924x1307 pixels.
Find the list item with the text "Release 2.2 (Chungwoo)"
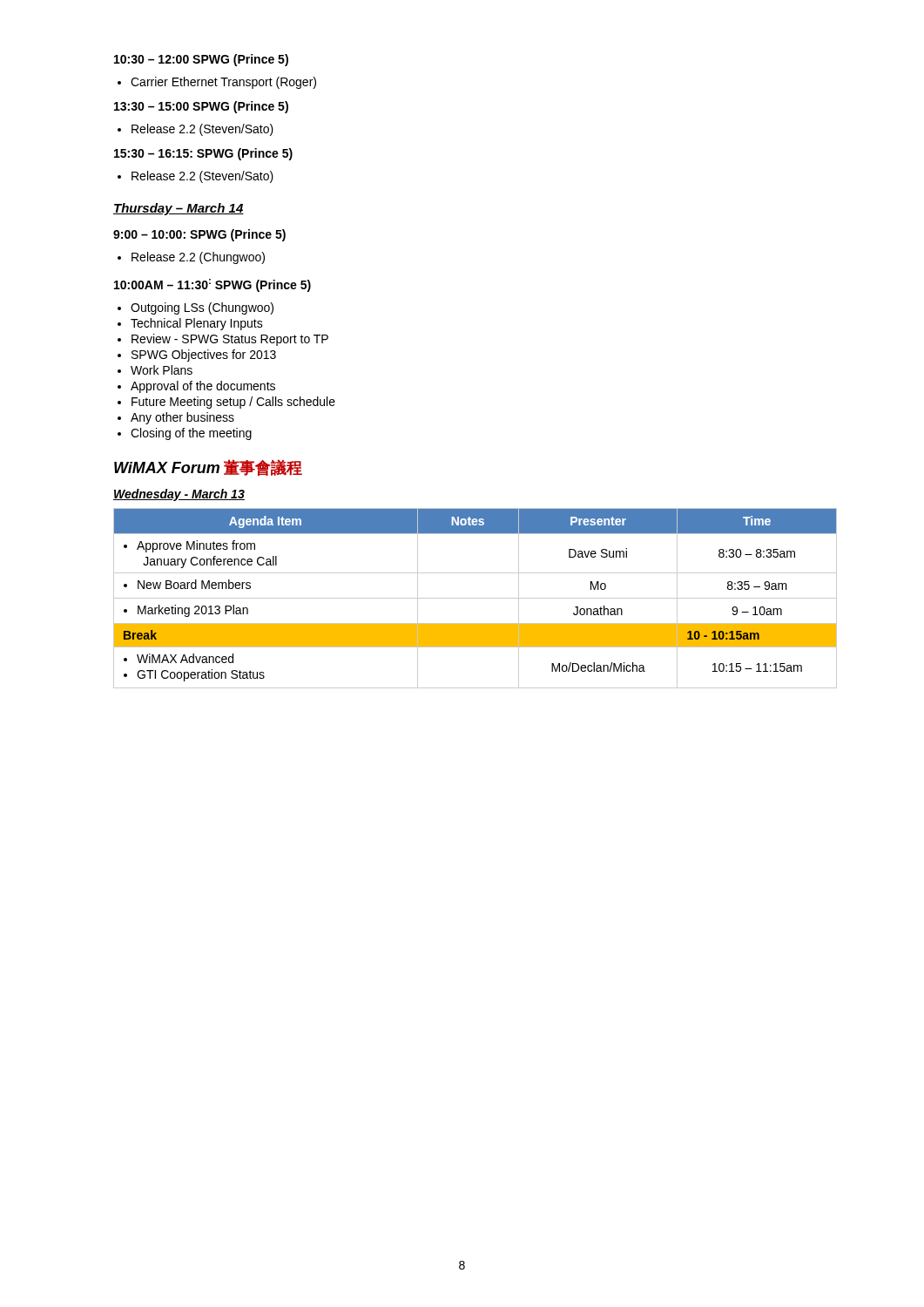coord(198,258)
